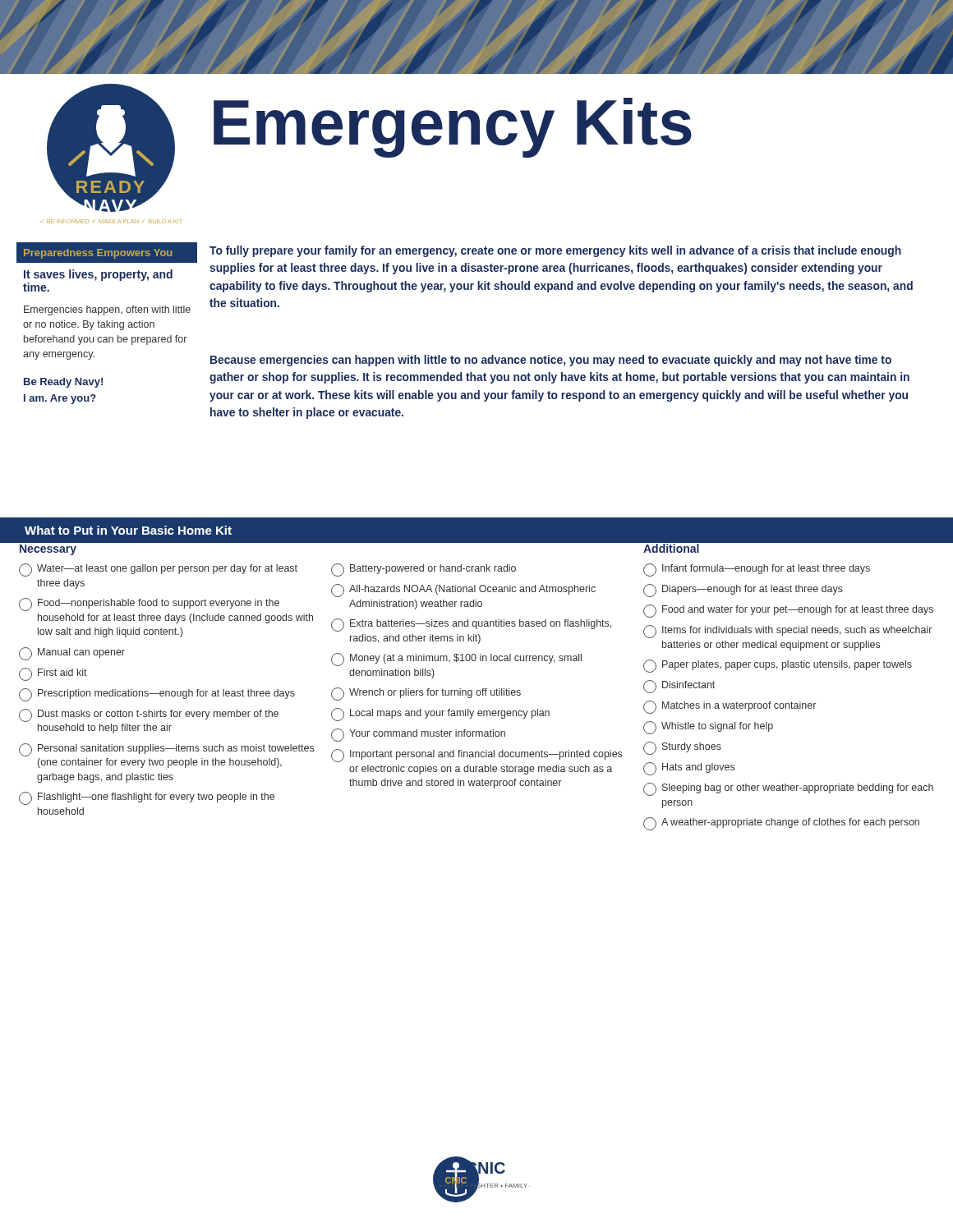Find the block on this page that starts "Dust masks or cotton"
Image resolution: width=953 pixels, height=1232 pixels.
[x=168, y=721]
